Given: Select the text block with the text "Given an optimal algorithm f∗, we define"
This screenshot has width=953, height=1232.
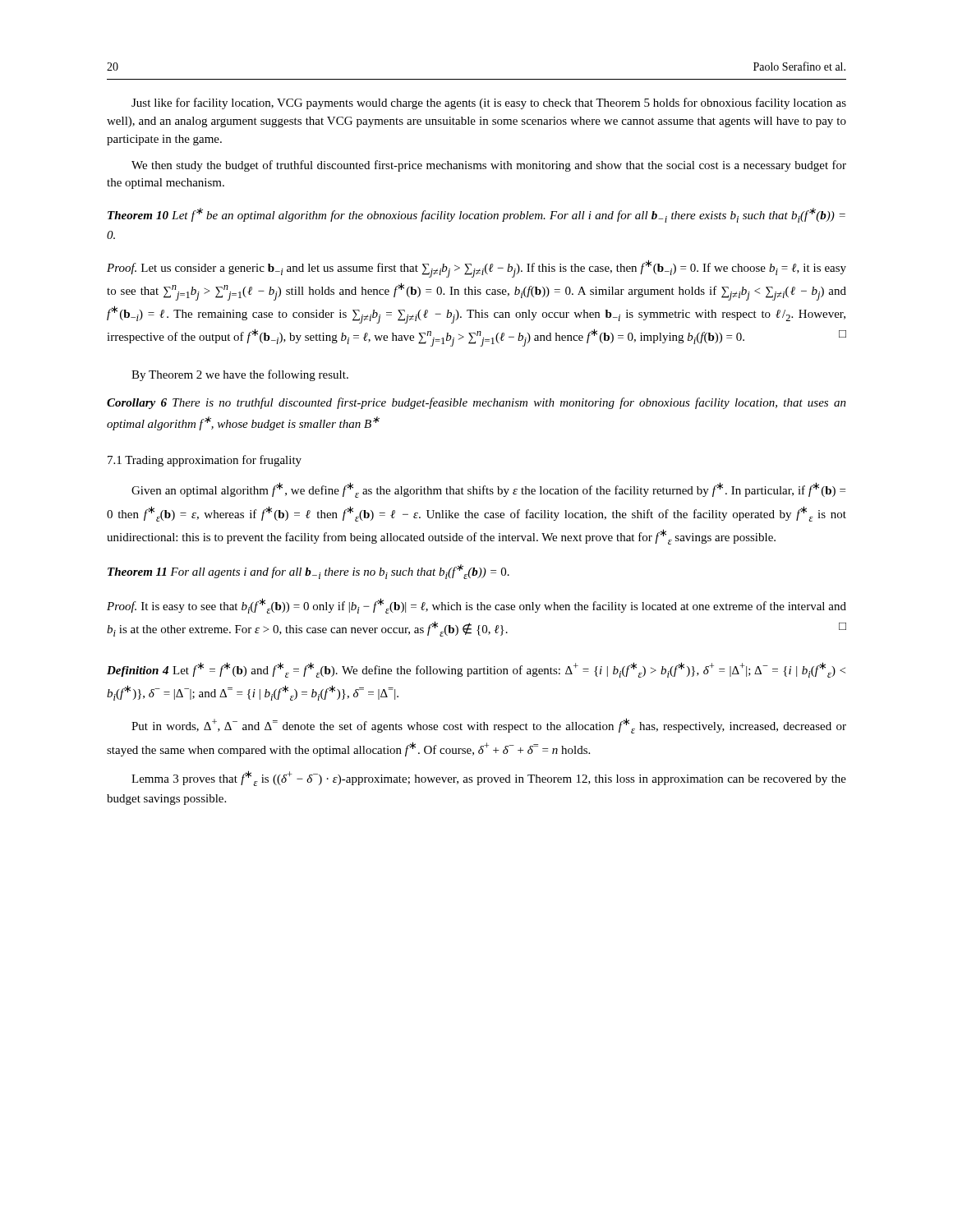Looking at the screenshot, I should click(x=476, y=514).
